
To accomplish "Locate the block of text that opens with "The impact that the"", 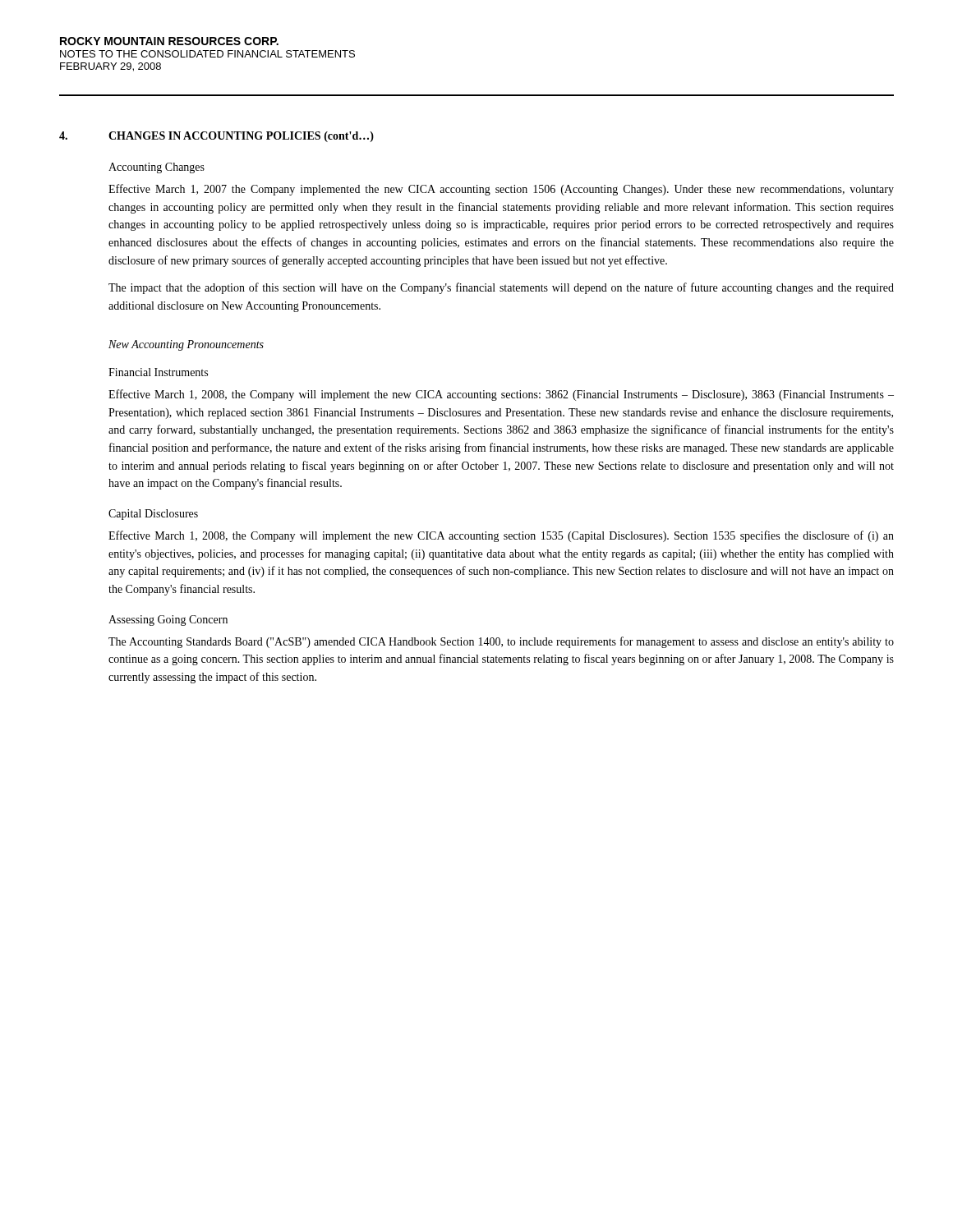I will coord(501,297).
